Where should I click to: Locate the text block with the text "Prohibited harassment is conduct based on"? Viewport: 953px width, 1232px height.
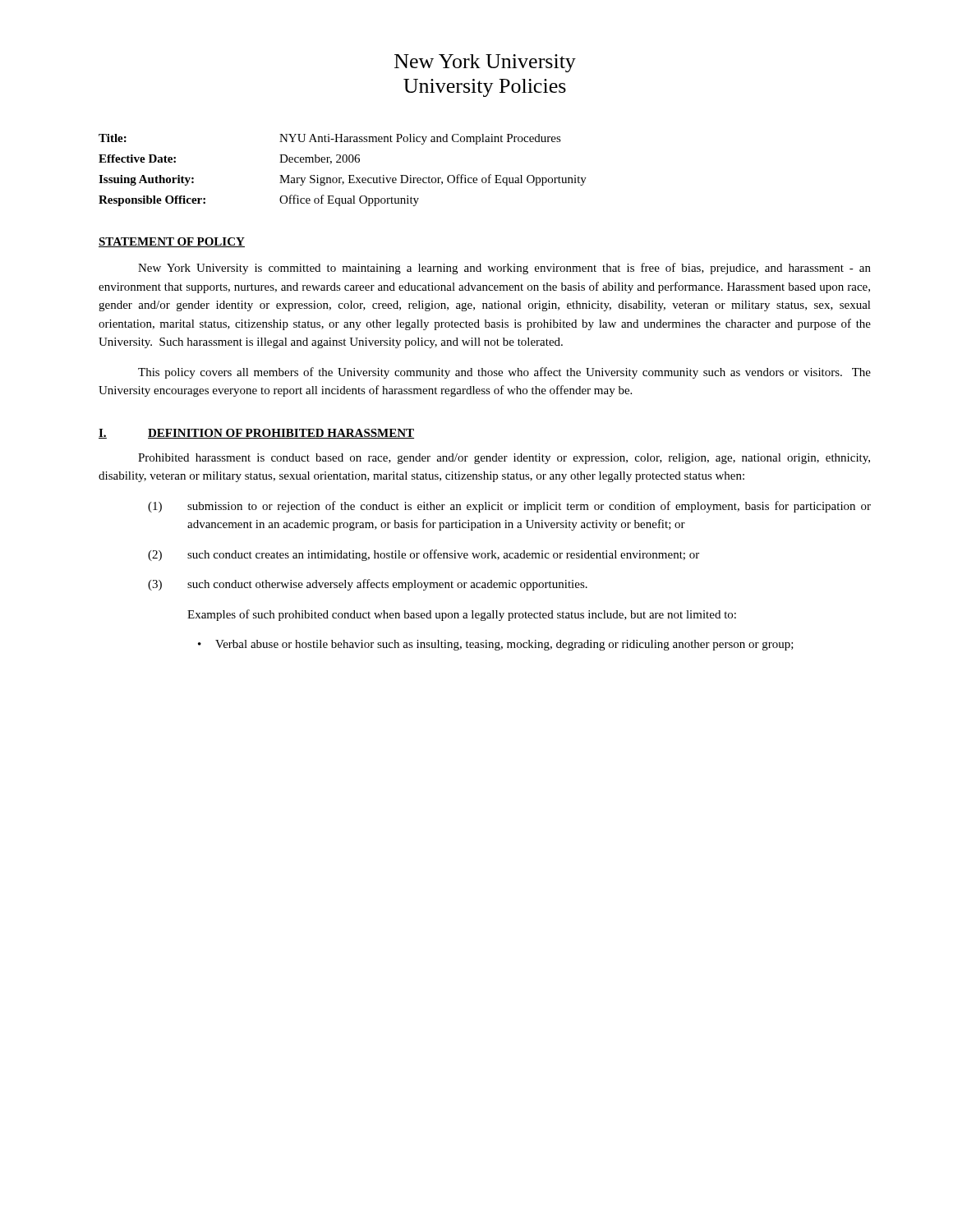tap(485, 466)
